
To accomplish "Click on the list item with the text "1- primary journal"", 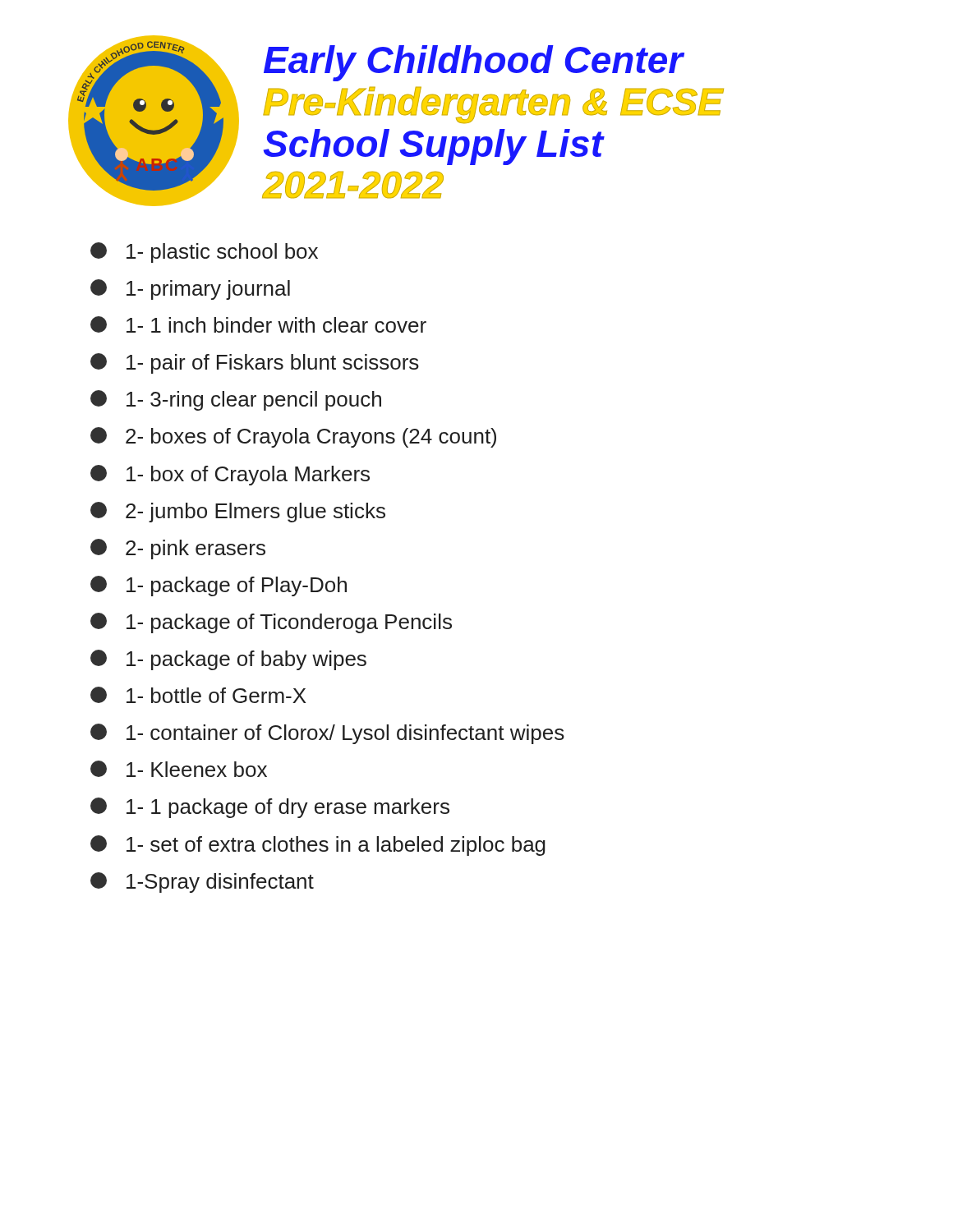I will pyautogui.click(x=190, y=290).
